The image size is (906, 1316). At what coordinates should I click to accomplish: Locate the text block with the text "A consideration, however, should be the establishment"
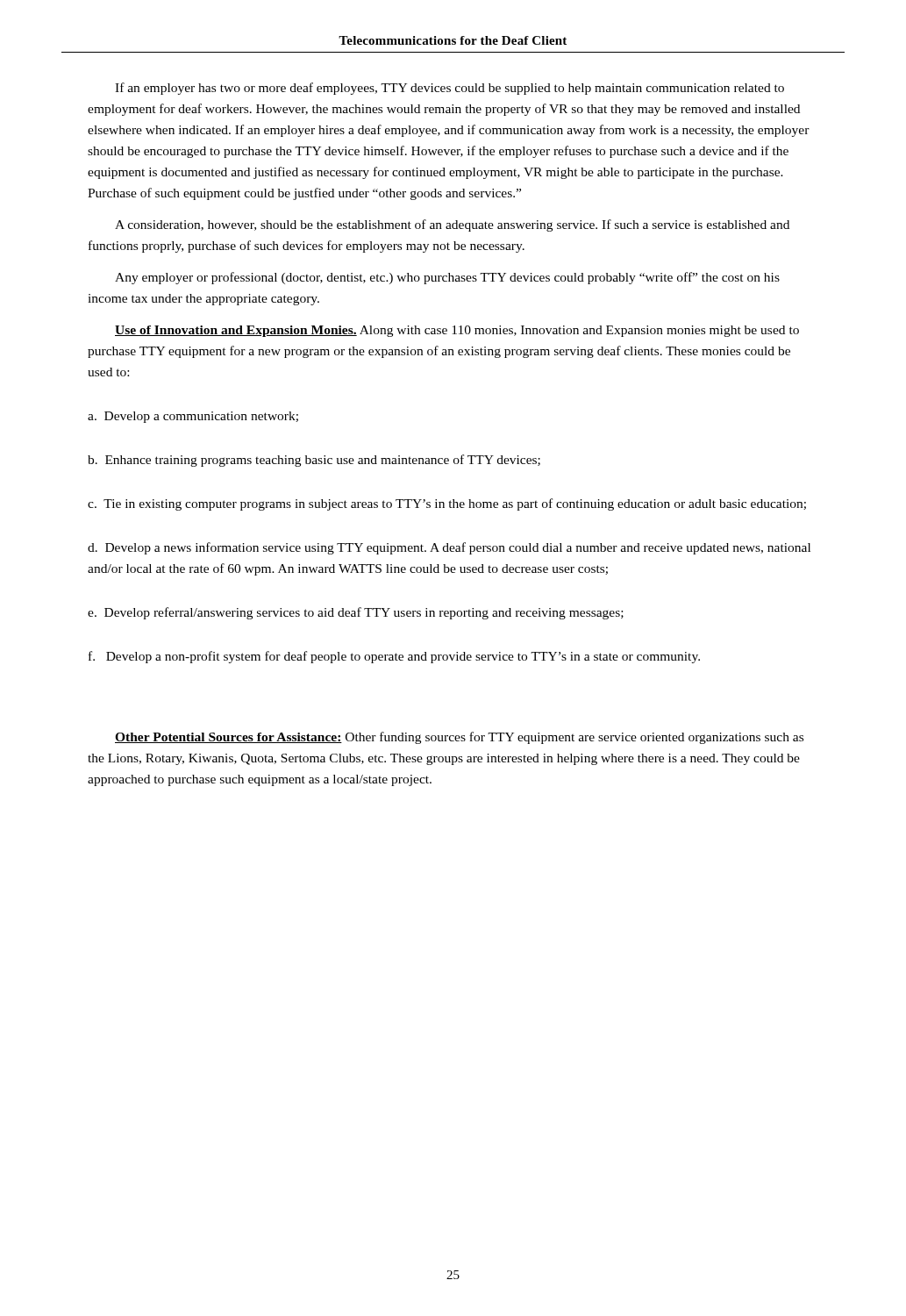click(453, 235)
